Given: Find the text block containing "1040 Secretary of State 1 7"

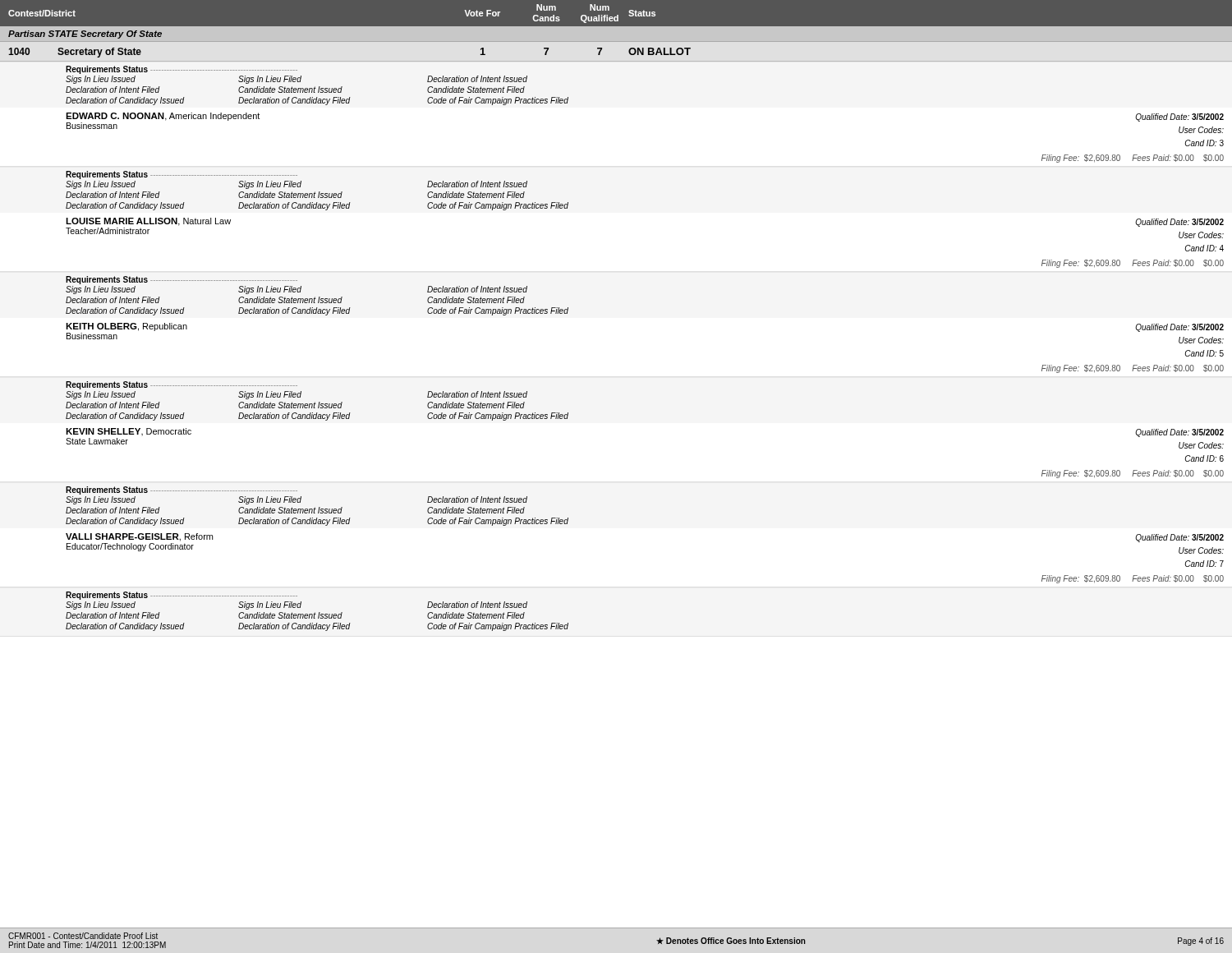Looking at the screenshot, I should coord(616,51).
